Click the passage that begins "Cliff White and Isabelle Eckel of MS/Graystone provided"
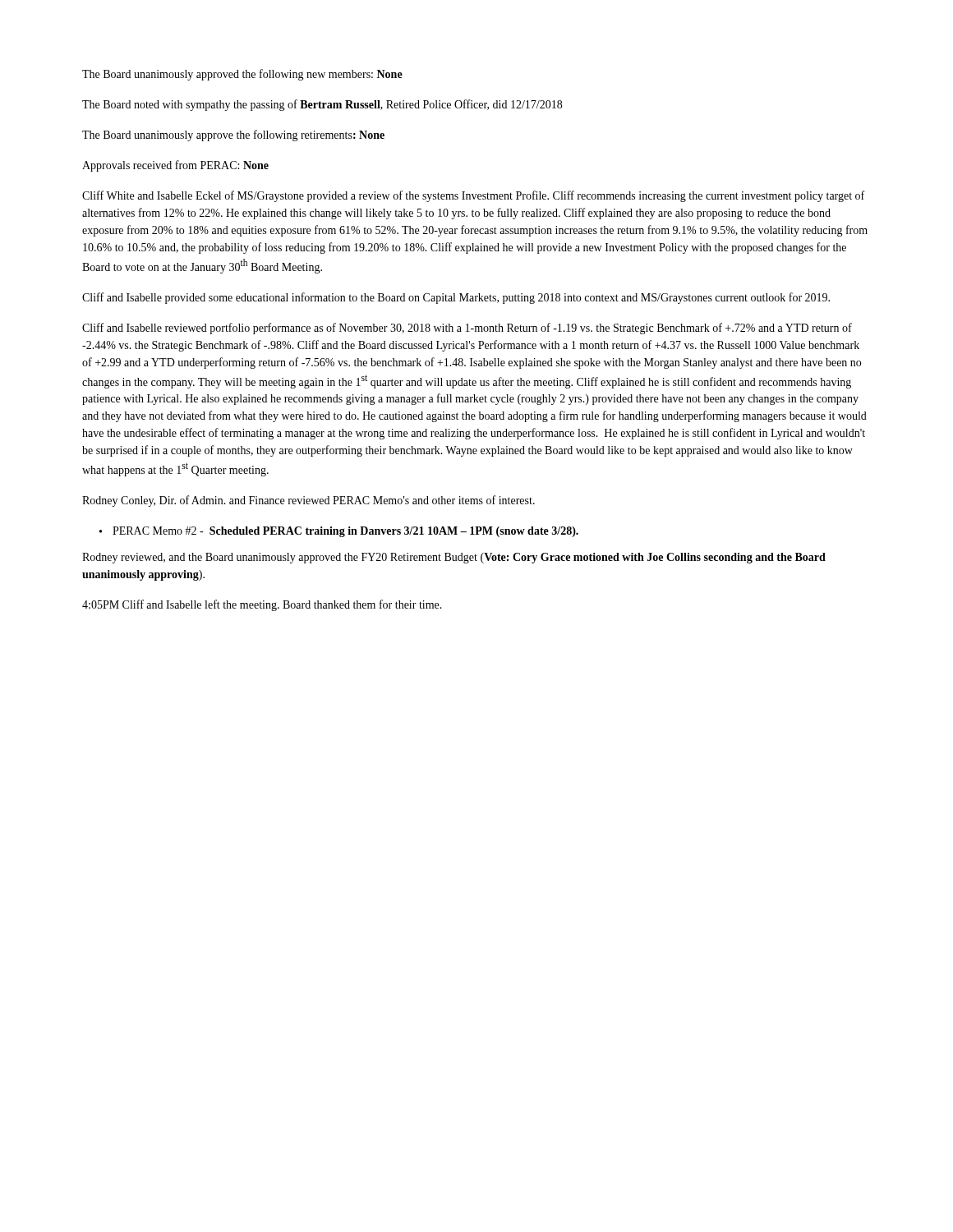 (475, 231)
